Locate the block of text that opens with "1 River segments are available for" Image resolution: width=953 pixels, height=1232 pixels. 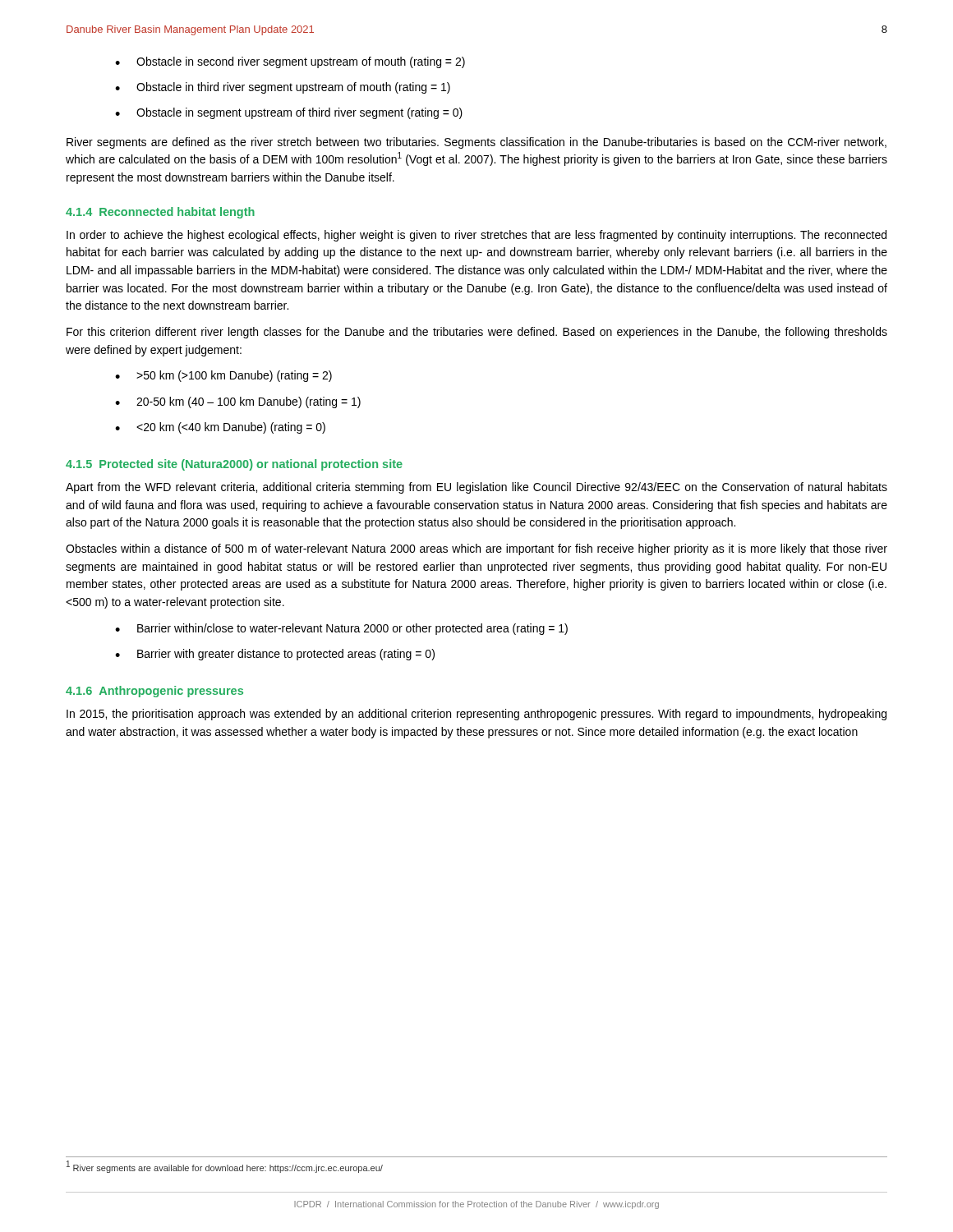(x=476, y=1167)
